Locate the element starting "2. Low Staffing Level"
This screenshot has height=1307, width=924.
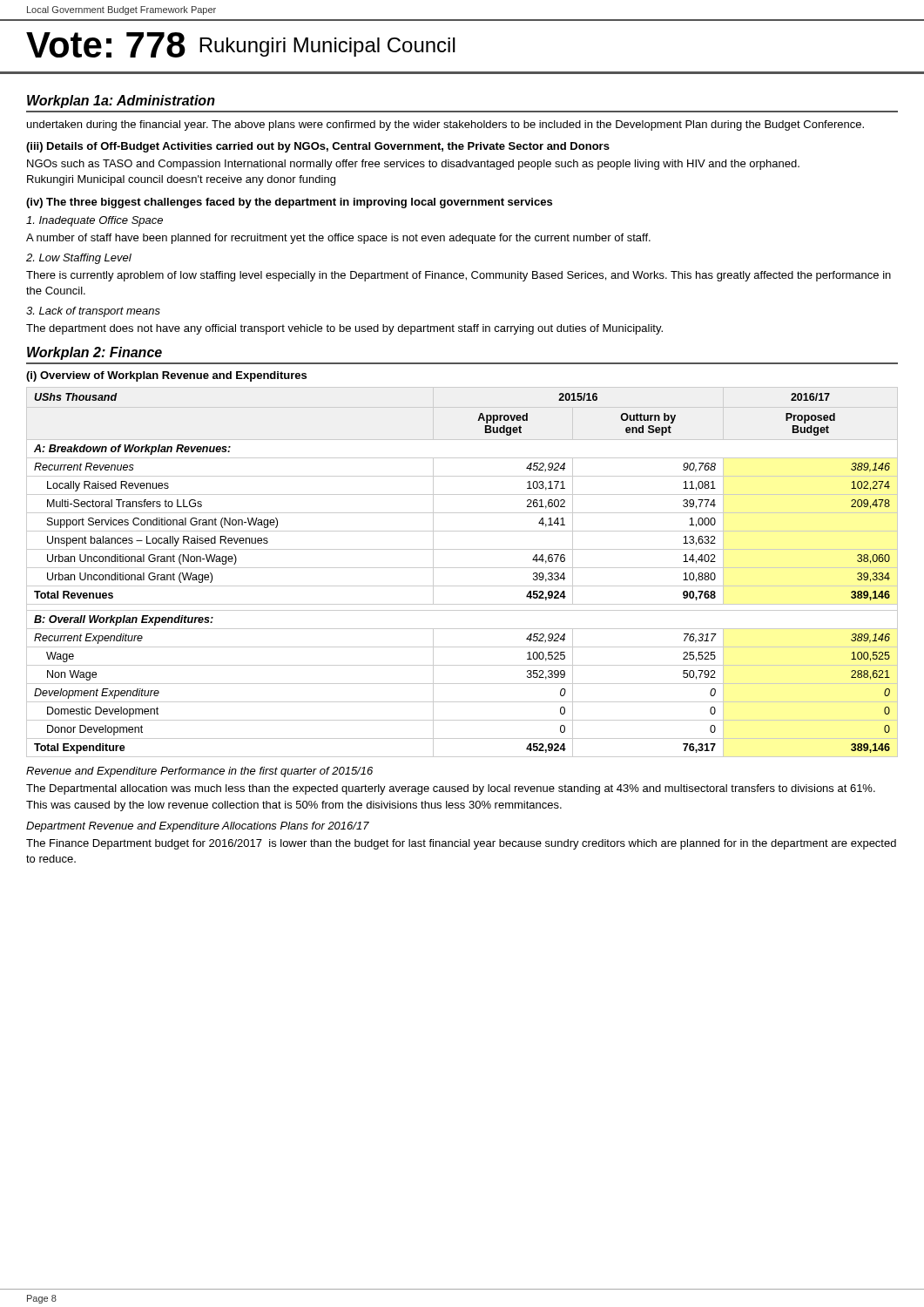(79, 257)
